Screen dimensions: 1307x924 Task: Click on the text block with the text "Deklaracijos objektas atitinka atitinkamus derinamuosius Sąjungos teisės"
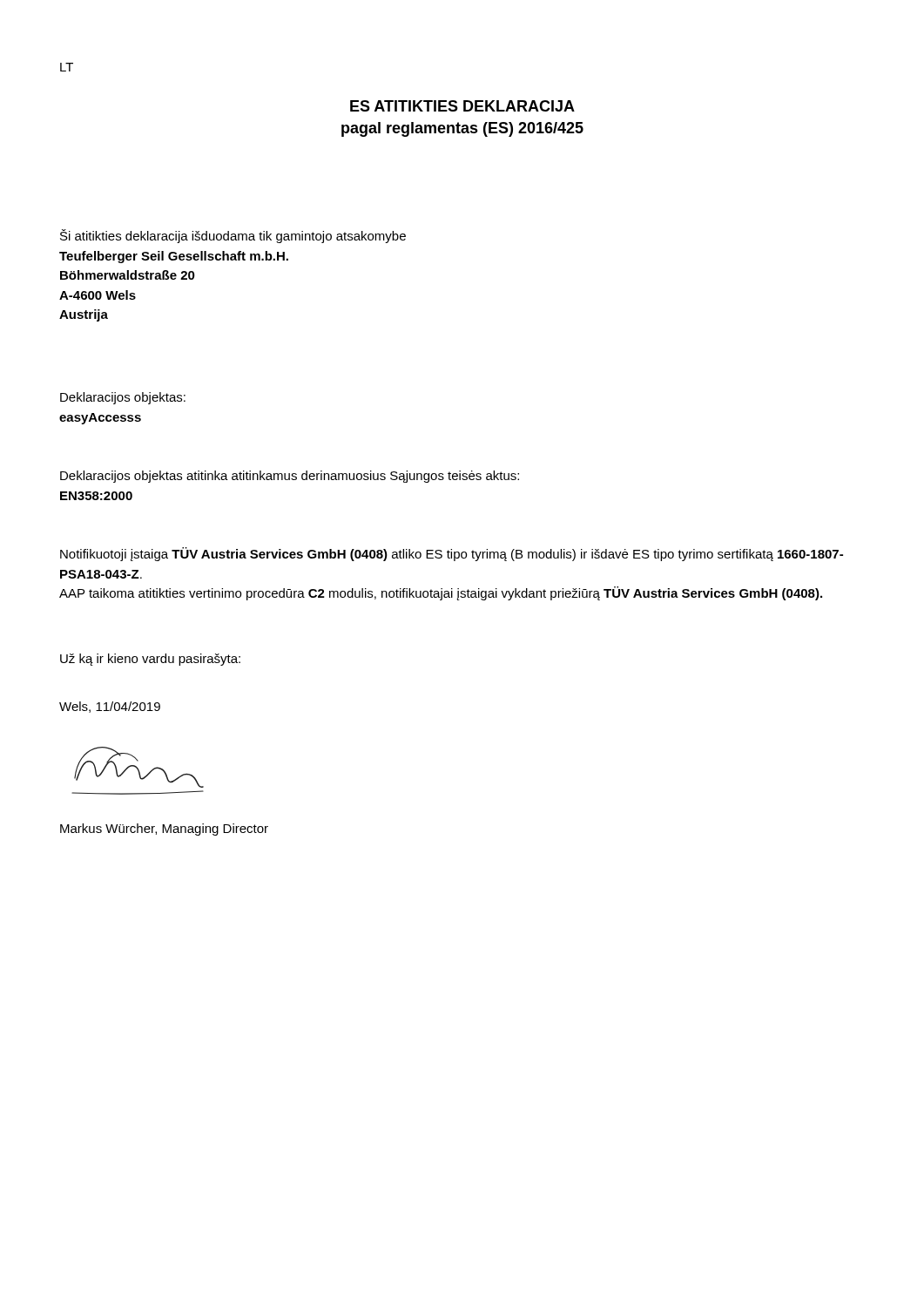(290, 485)
